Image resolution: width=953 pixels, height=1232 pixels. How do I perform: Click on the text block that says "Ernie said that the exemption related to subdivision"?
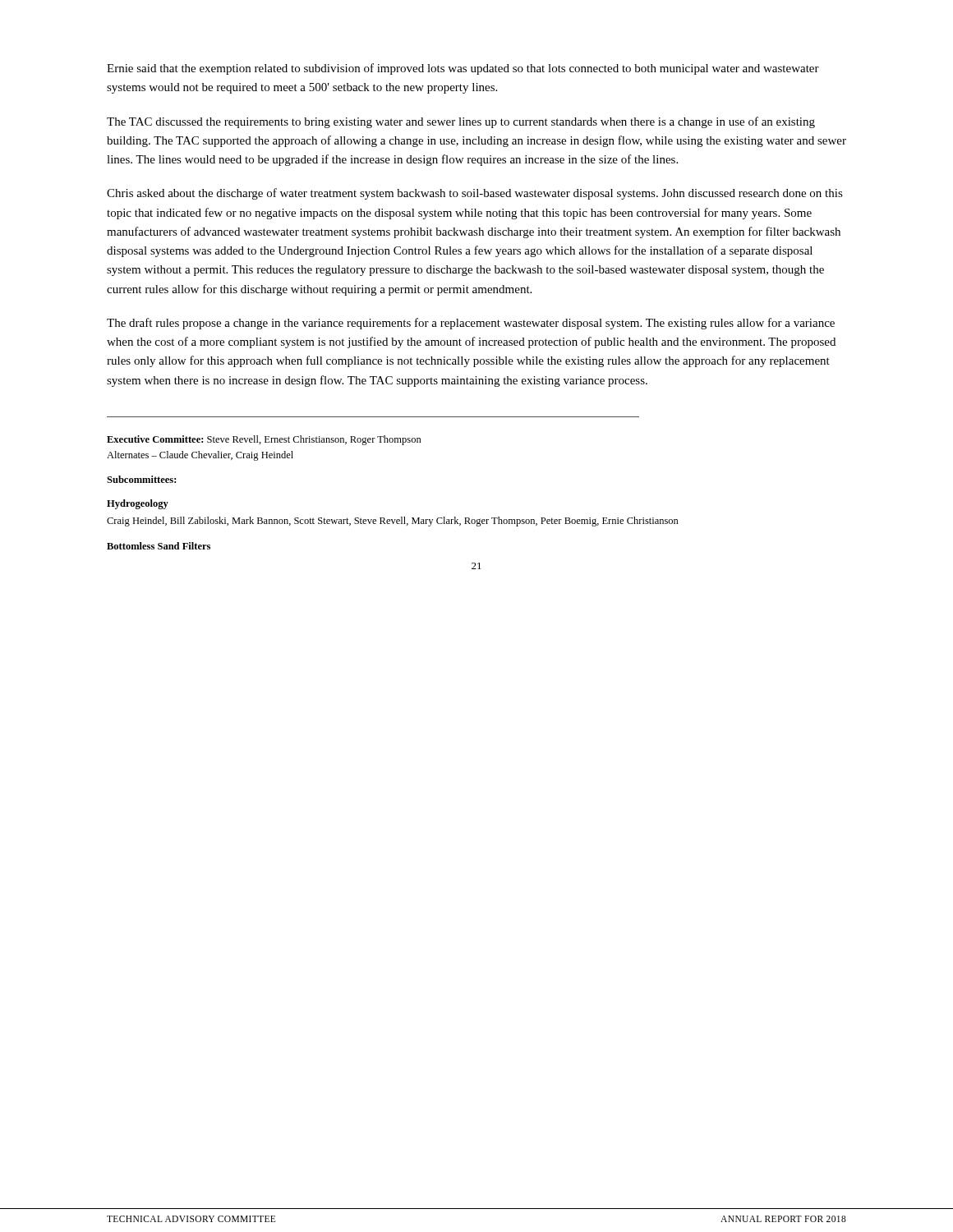pos(463,78)
